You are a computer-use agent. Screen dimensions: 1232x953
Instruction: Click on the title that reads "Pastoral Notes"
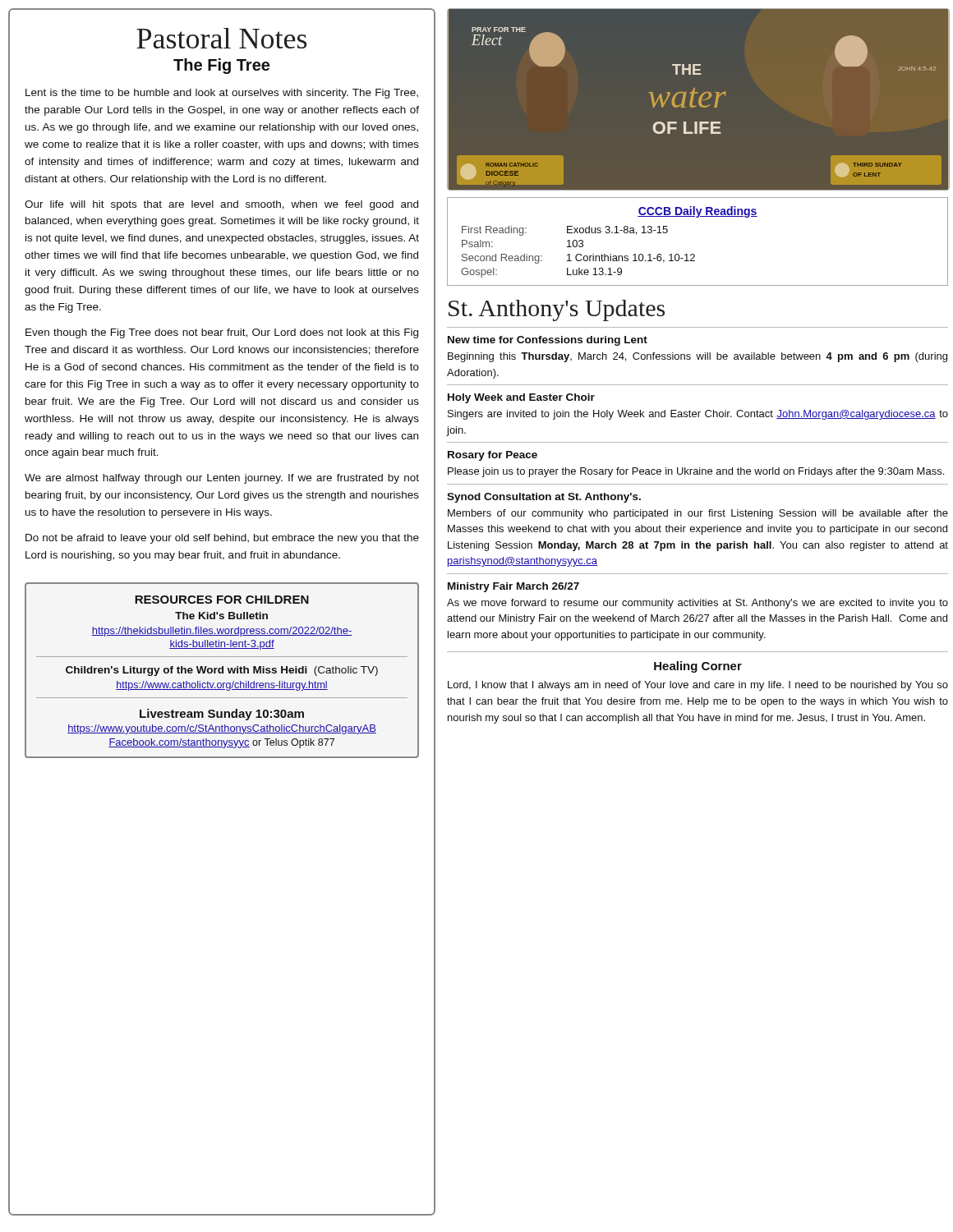(x=222, y=39)
